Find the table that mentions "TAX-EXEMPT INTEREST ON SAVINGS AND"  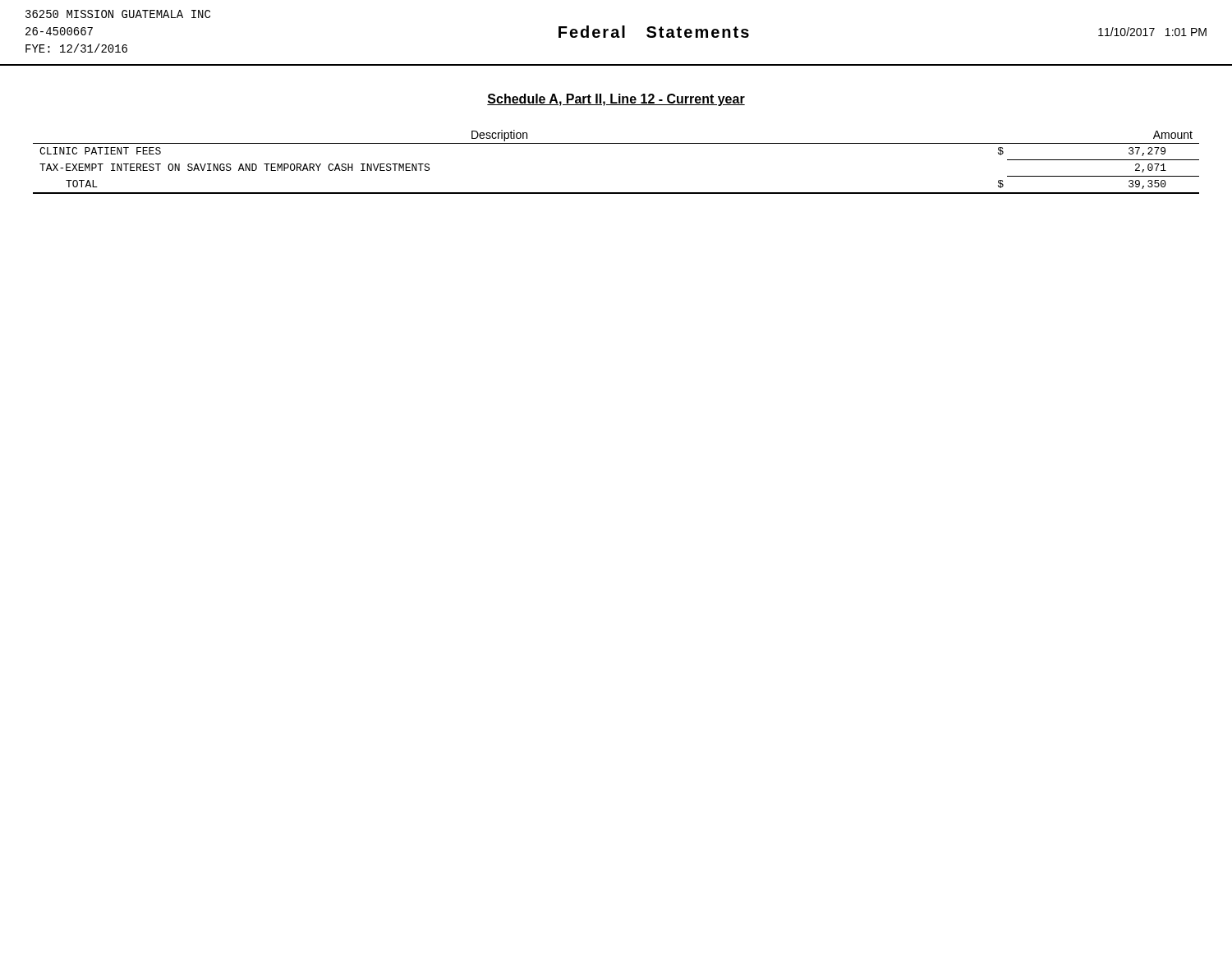tap(616, 160)
